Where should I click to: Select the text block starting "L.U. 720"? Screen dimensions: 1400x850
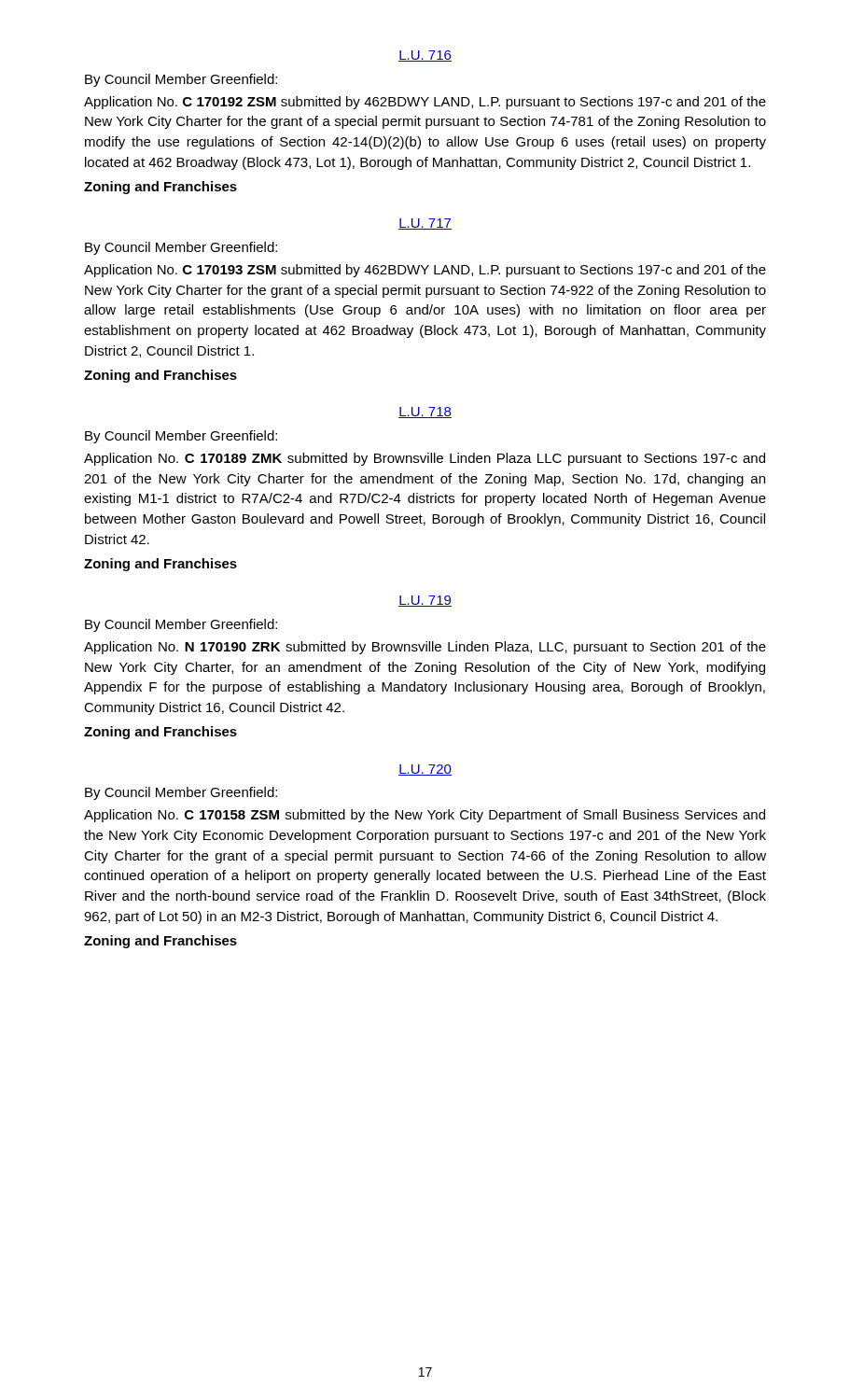(425, 768)
